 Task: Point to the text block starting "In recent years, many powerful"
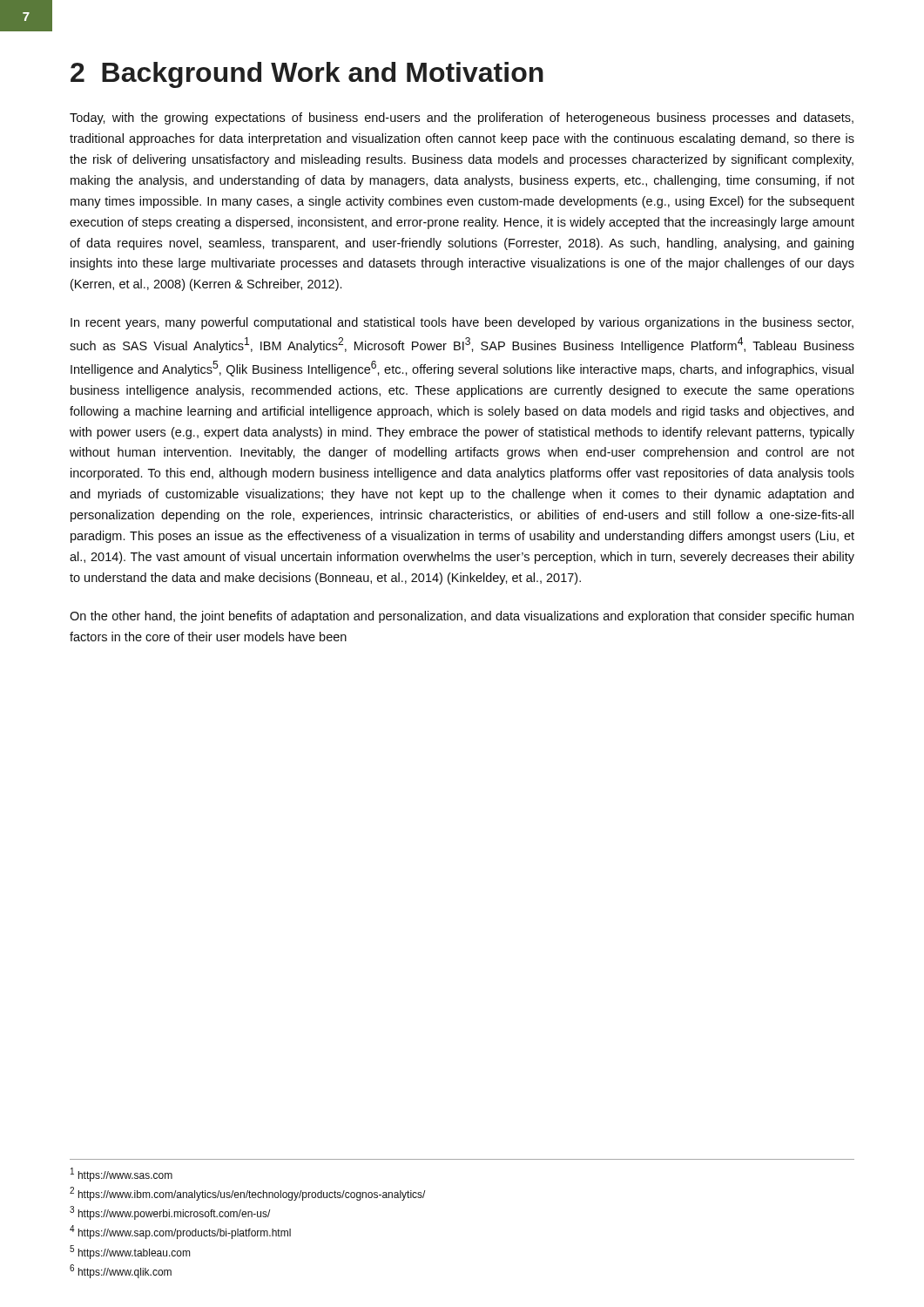pyautogui.click(x=462, y=450)
